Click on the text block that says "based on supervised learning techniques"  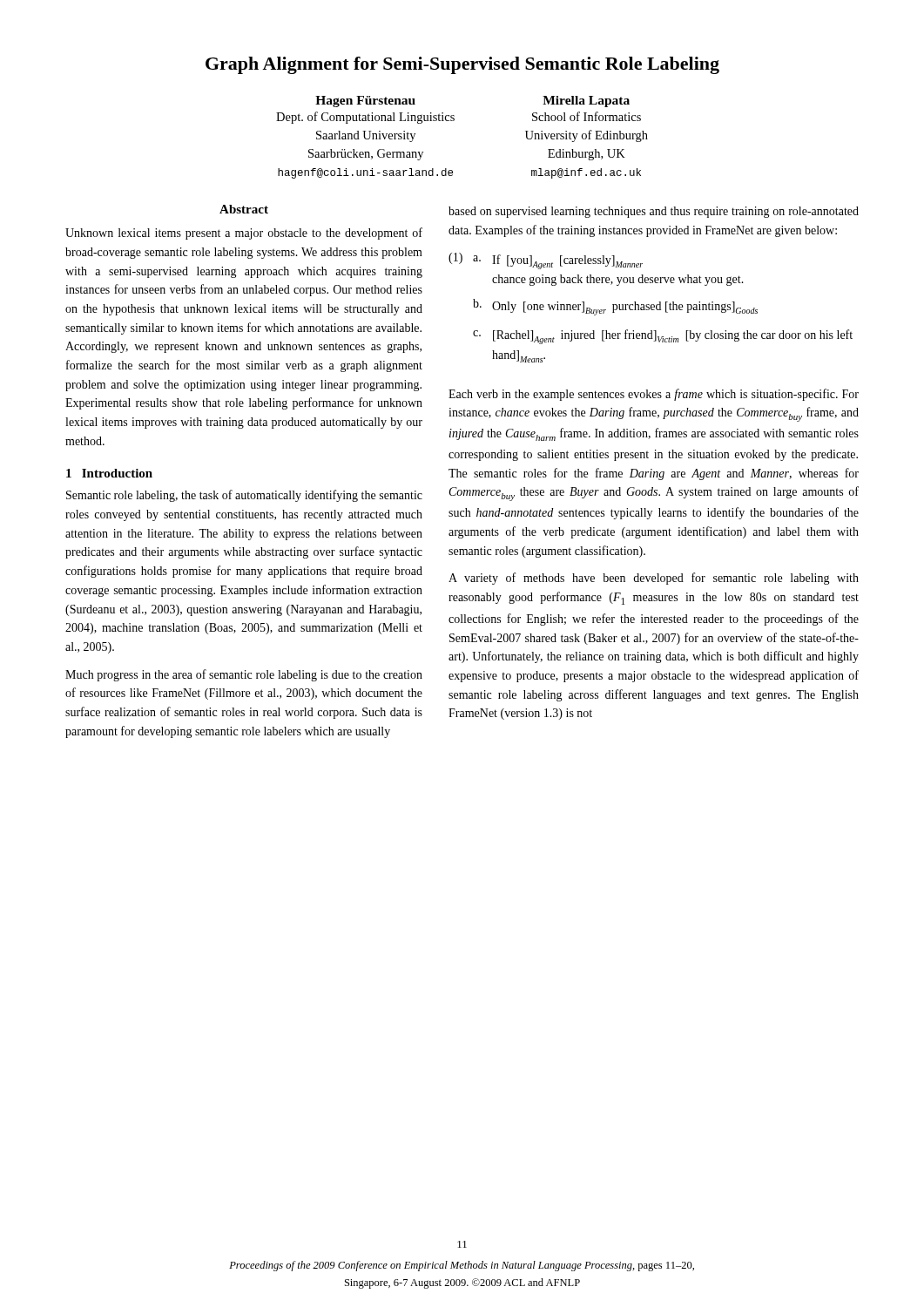[x=654, y=221]
